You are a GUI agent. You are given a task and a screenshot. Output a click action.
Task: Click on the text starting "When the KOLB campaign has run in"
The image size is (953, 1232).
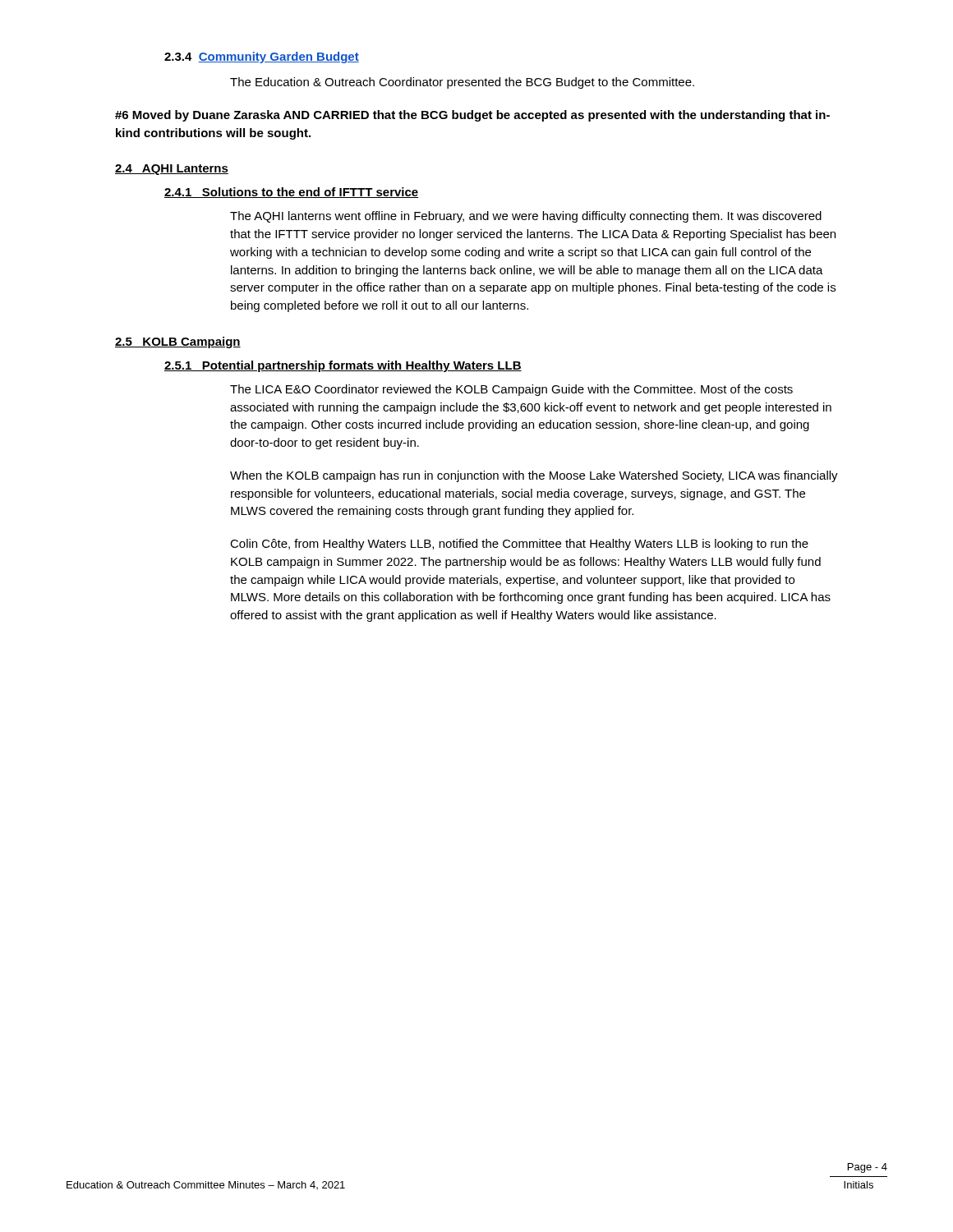point(534,493)
